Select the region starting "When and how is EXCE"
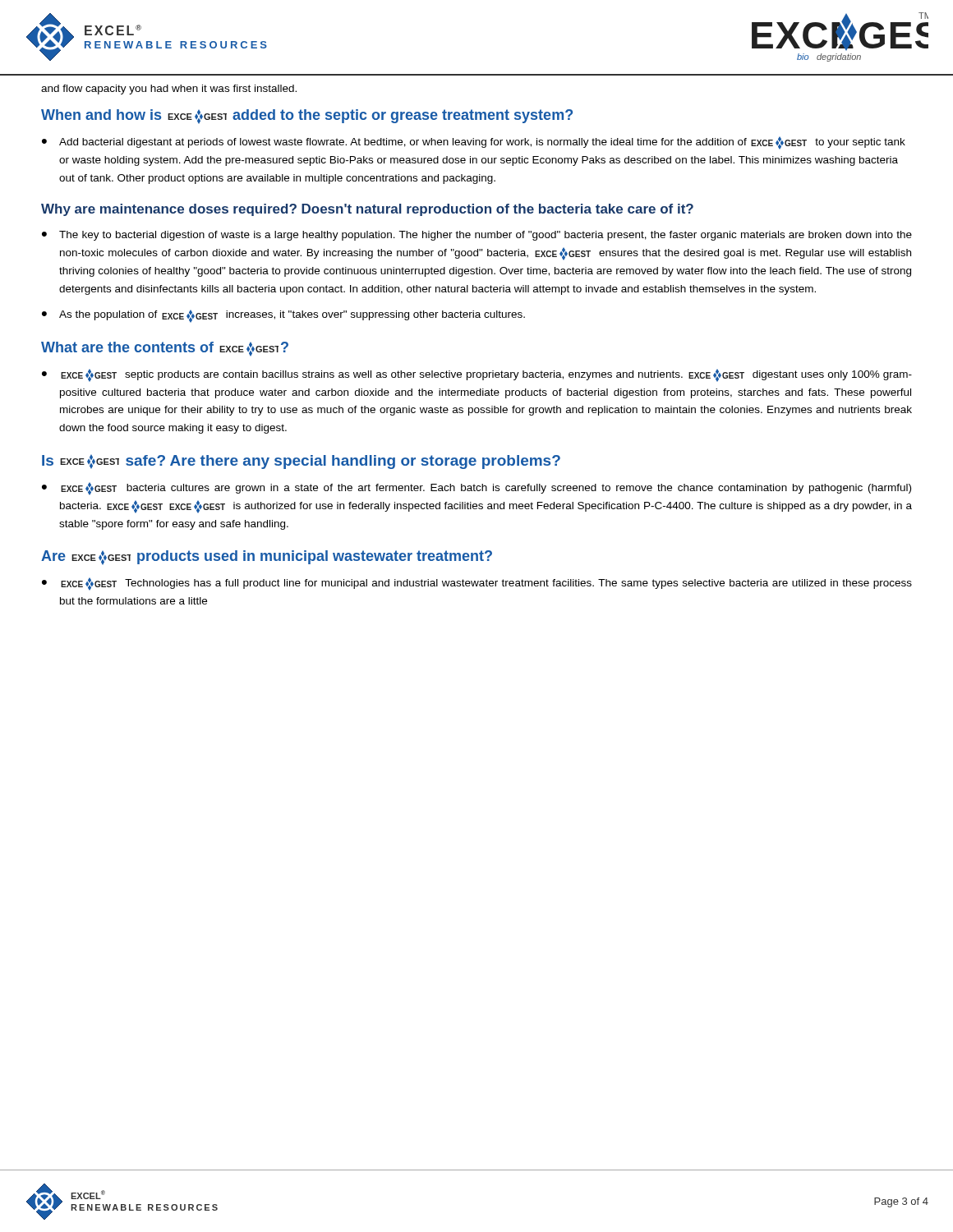This screenshot has height=1232, width=953. pos(307,116)
